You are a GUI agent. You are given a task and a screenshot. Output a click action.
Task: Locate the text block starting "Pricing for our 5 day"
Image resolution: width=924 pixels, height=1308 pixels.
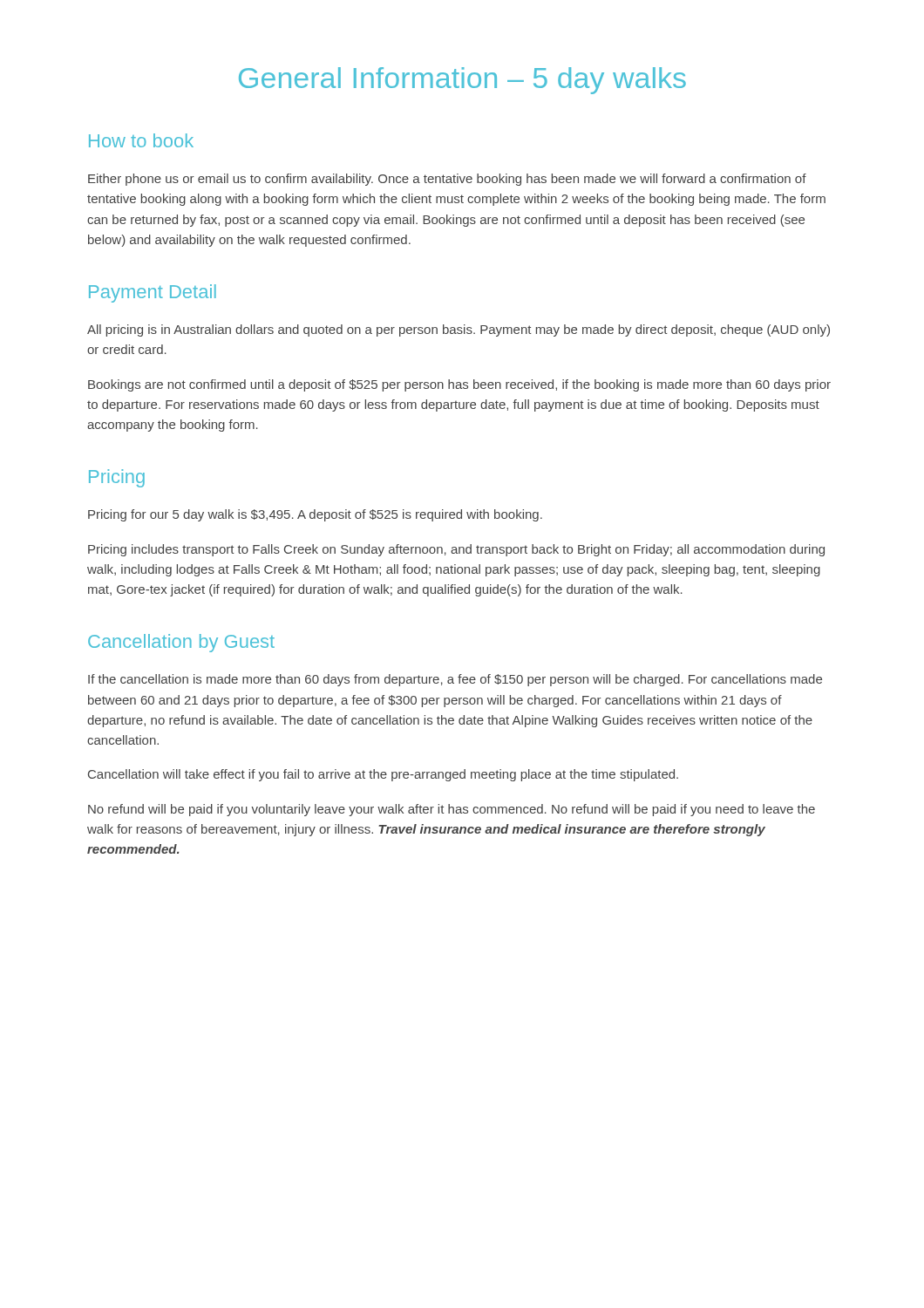(462, 514)
